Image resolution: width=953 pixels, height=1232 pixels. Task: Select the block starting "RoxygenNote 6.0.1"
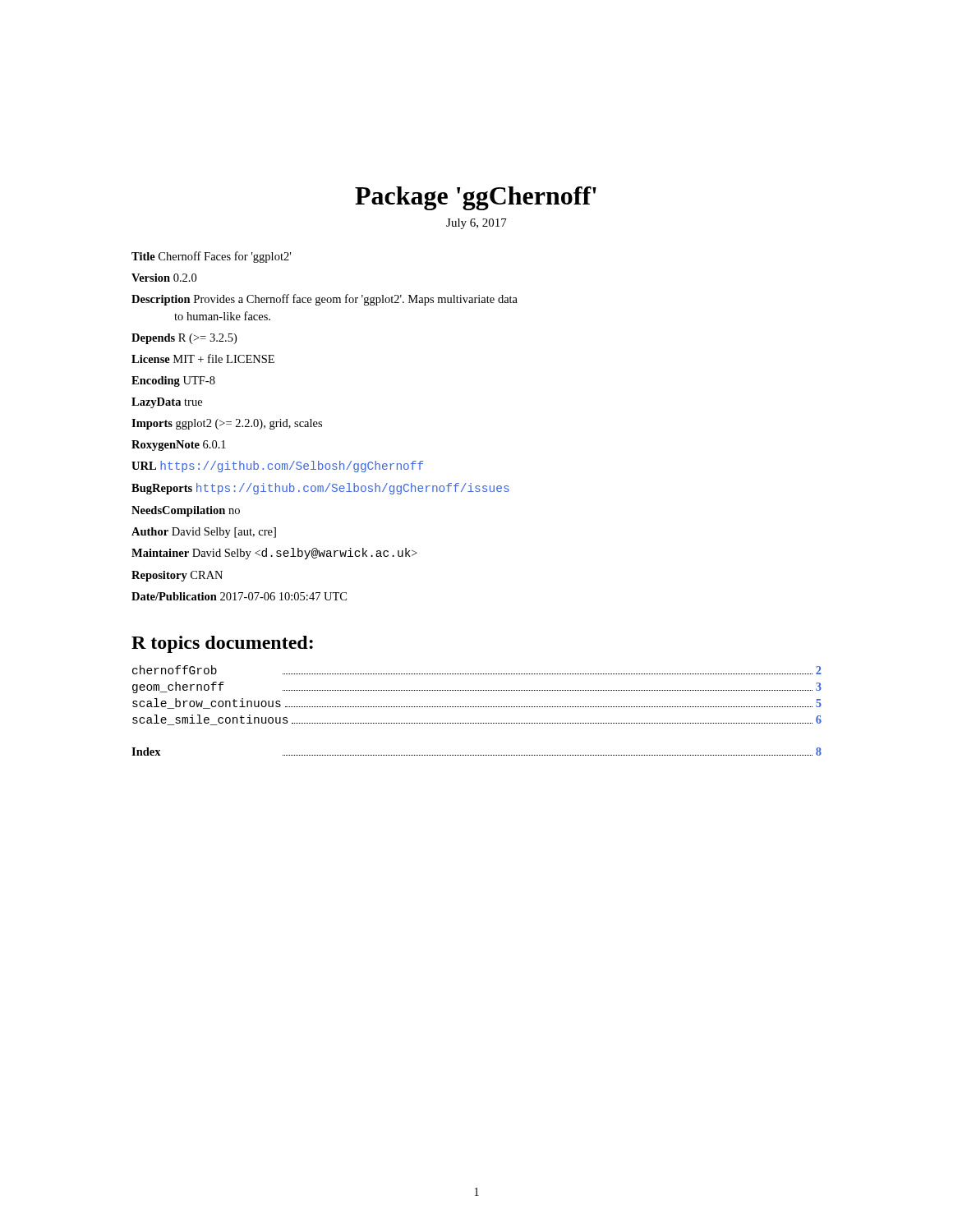click(179, 444)
